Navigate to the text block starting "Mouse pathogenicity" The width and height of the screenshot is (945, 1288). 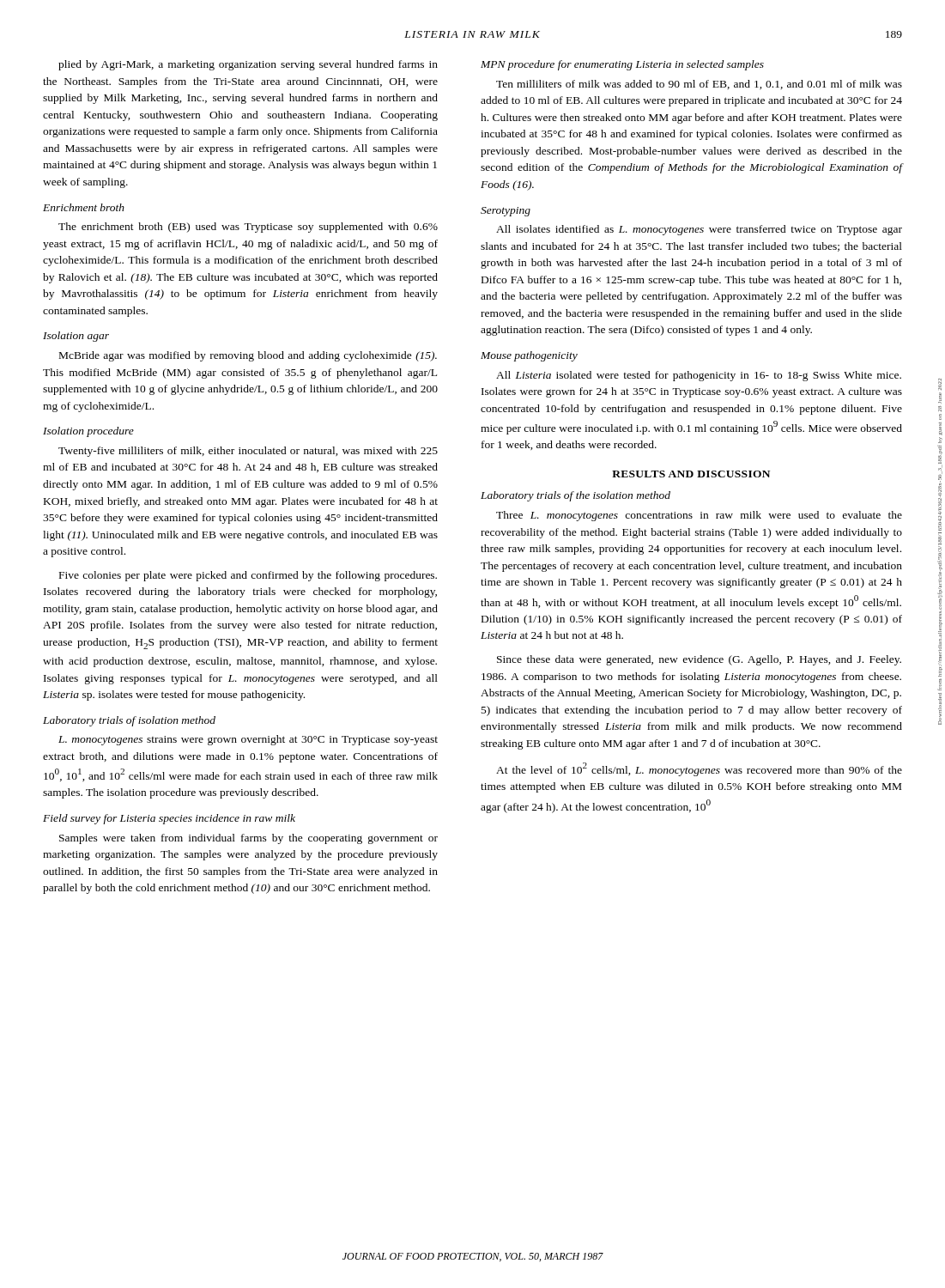coord(529,355)
